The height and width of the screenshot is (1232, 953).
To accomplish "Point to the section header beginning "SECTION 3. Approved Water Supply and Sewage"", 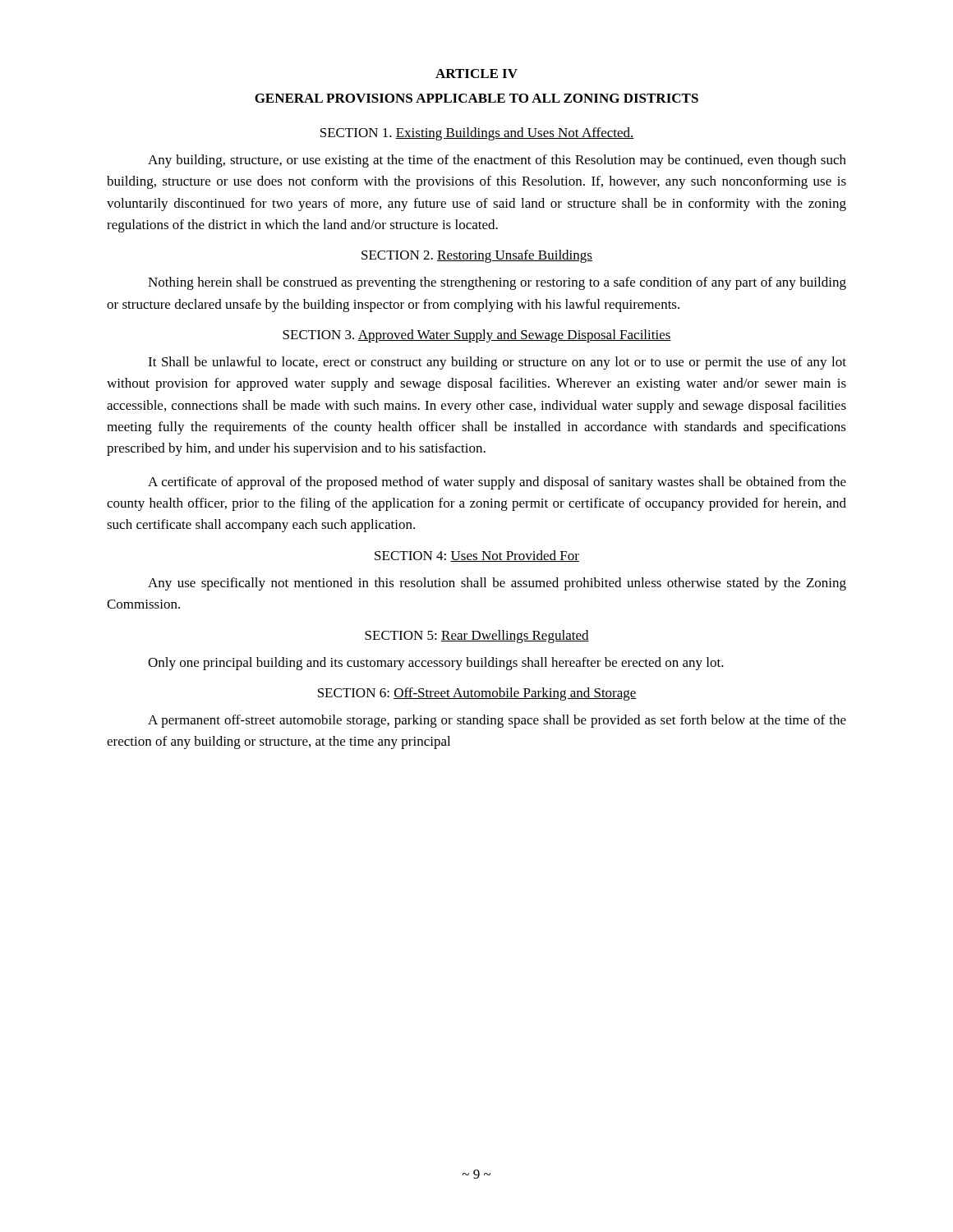I will coord(476,335).
